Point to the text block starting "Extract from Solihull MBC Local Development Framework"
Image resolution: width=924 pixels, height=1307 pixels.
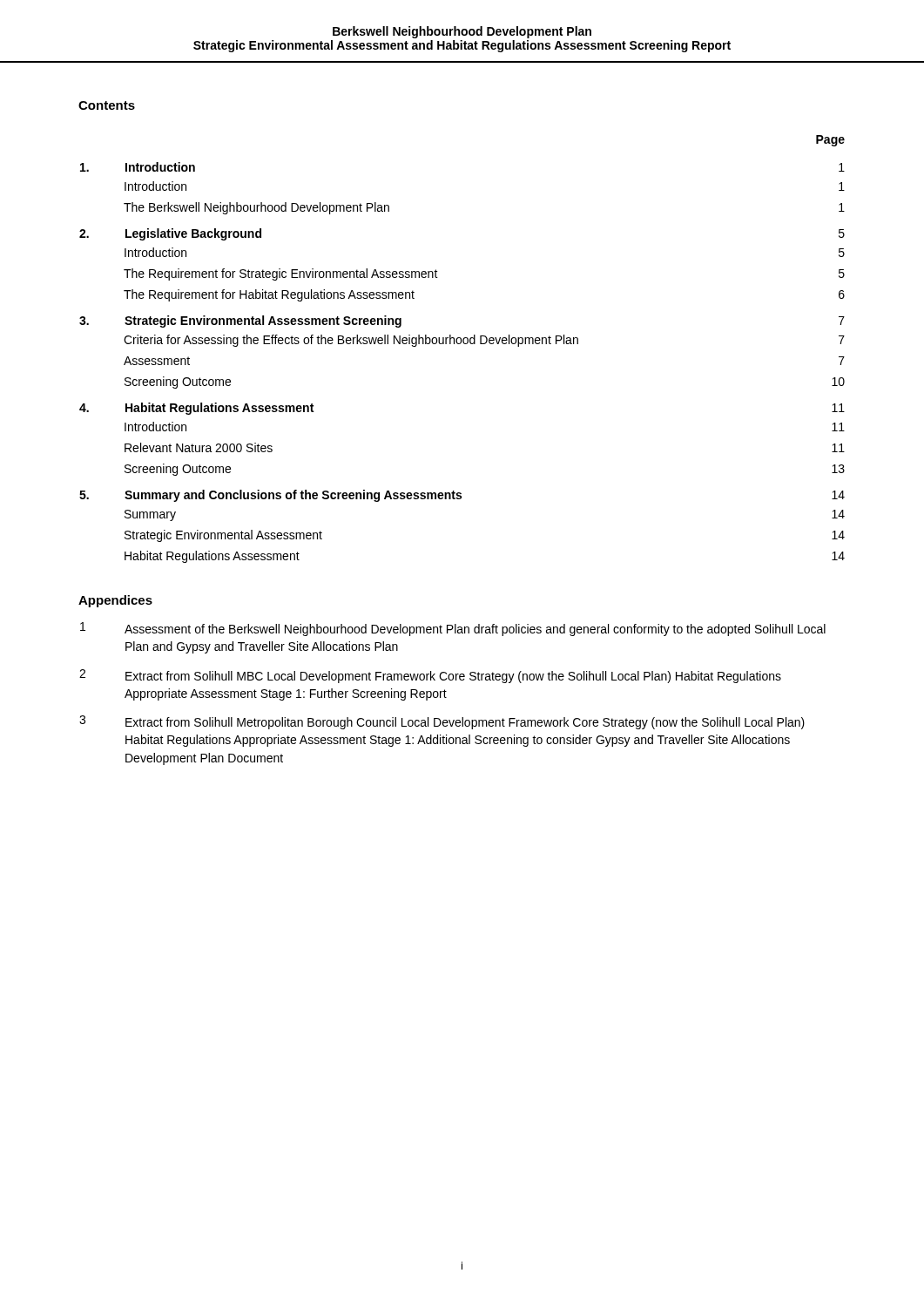click(x=453, y=685)
